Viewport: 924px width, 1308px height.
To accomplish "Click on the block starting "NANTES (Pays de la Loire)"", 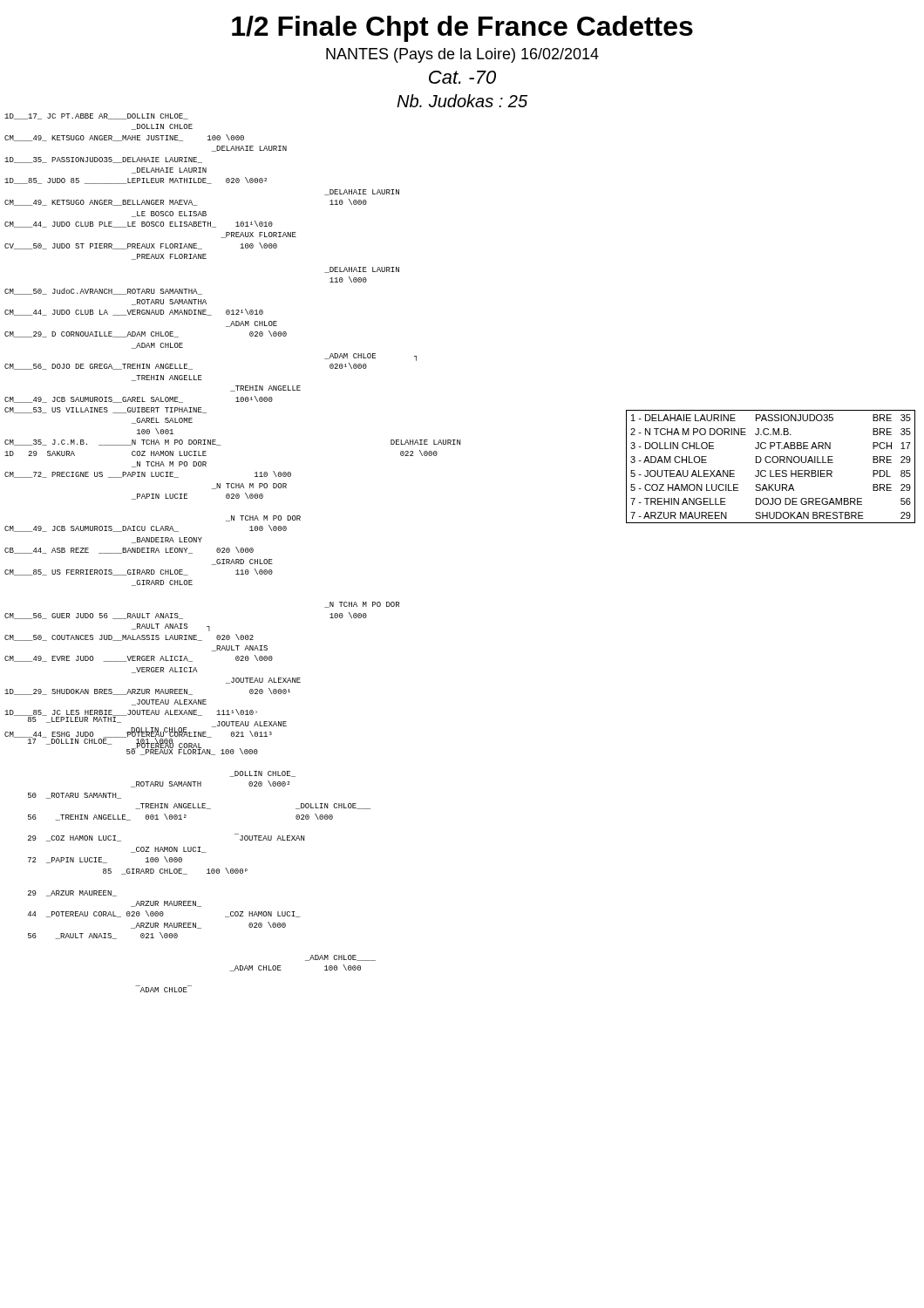I will coord(462,54).
